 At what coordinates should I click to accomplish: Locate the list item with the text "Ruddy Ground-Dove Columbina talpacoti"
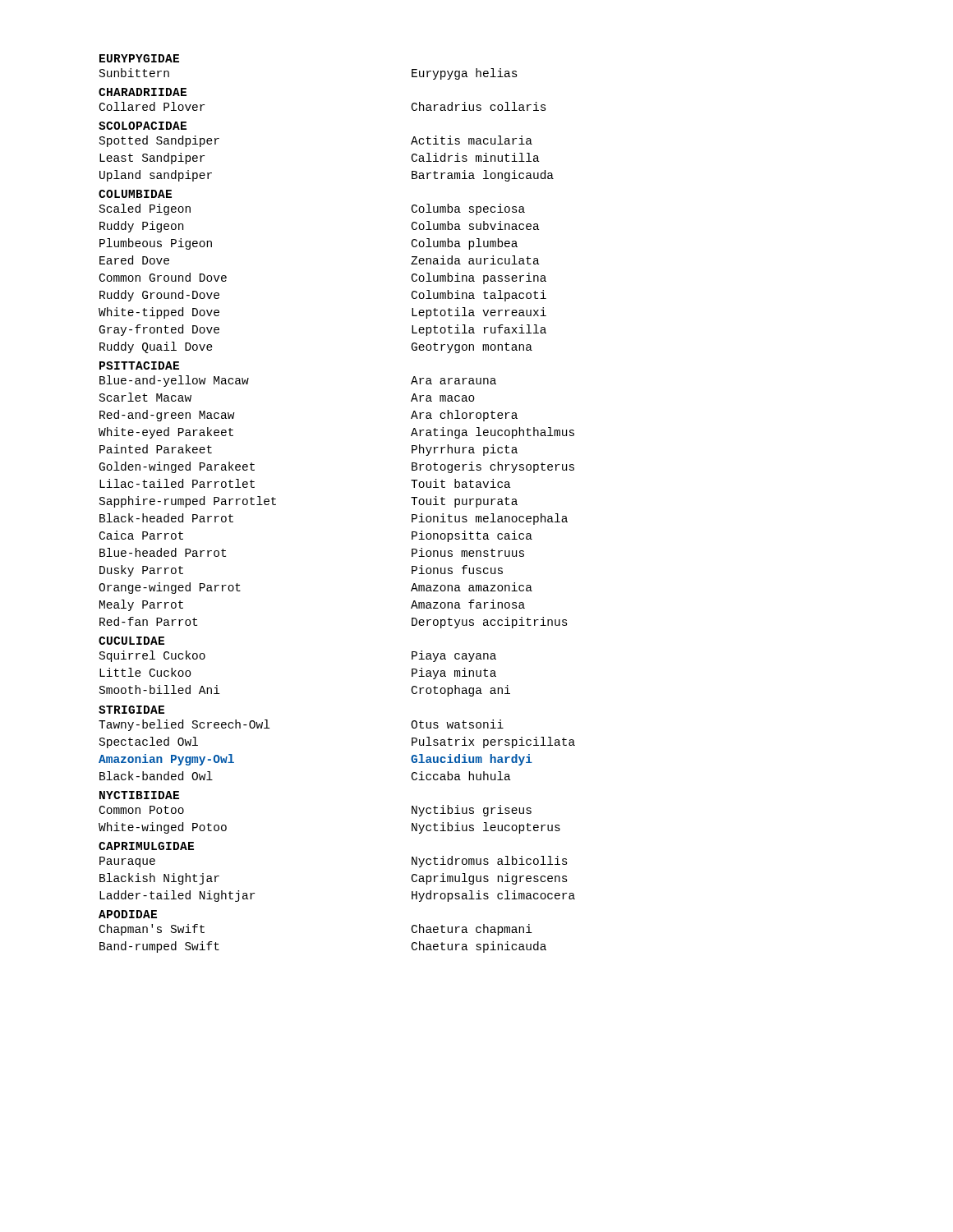point(161,294)
